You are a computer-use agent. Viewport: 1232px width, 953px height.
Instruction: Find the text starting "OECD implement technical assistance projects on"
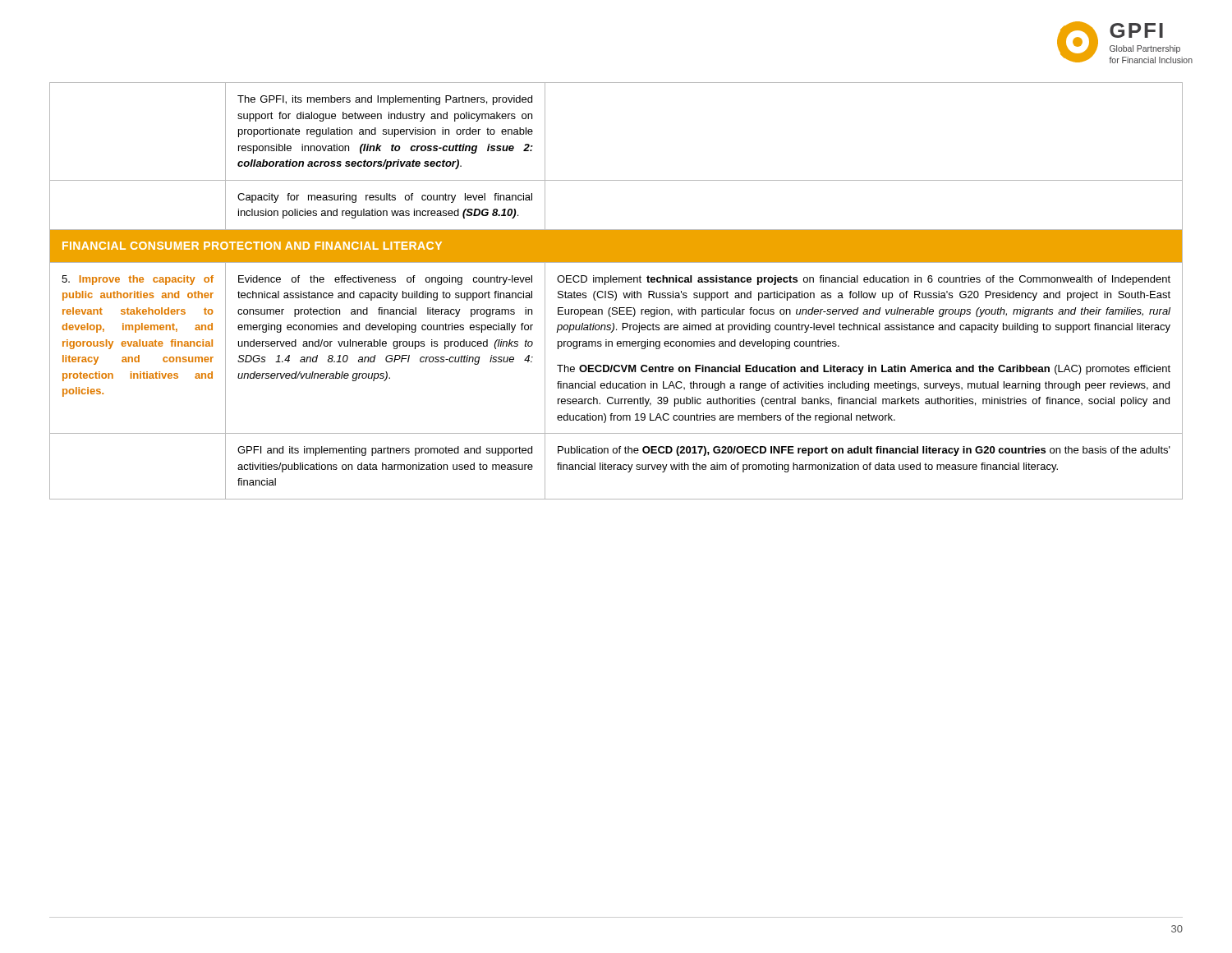[x=864, y=280]
